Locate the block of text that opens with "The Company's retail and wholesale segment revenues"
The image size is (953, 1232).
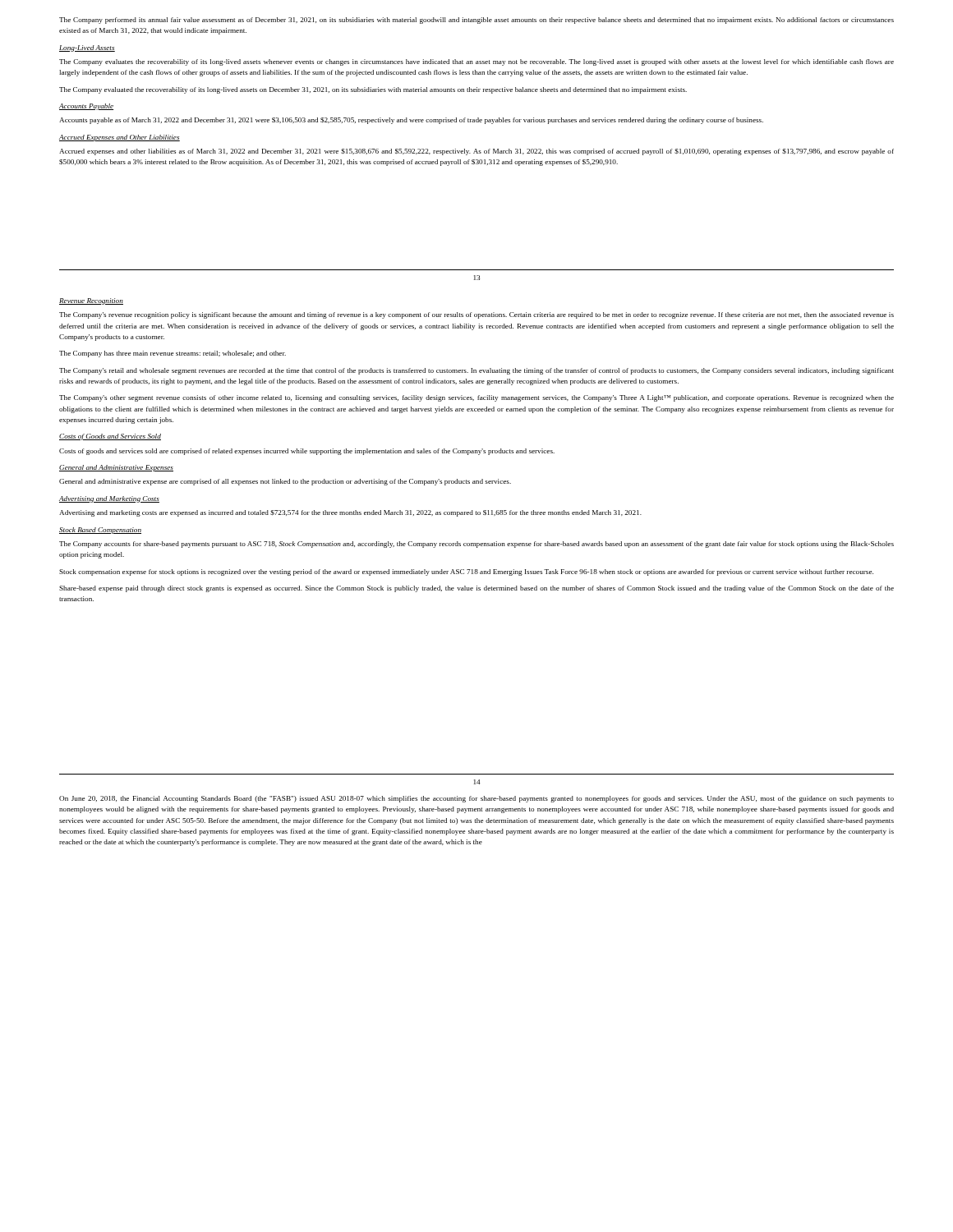[476, 376]
